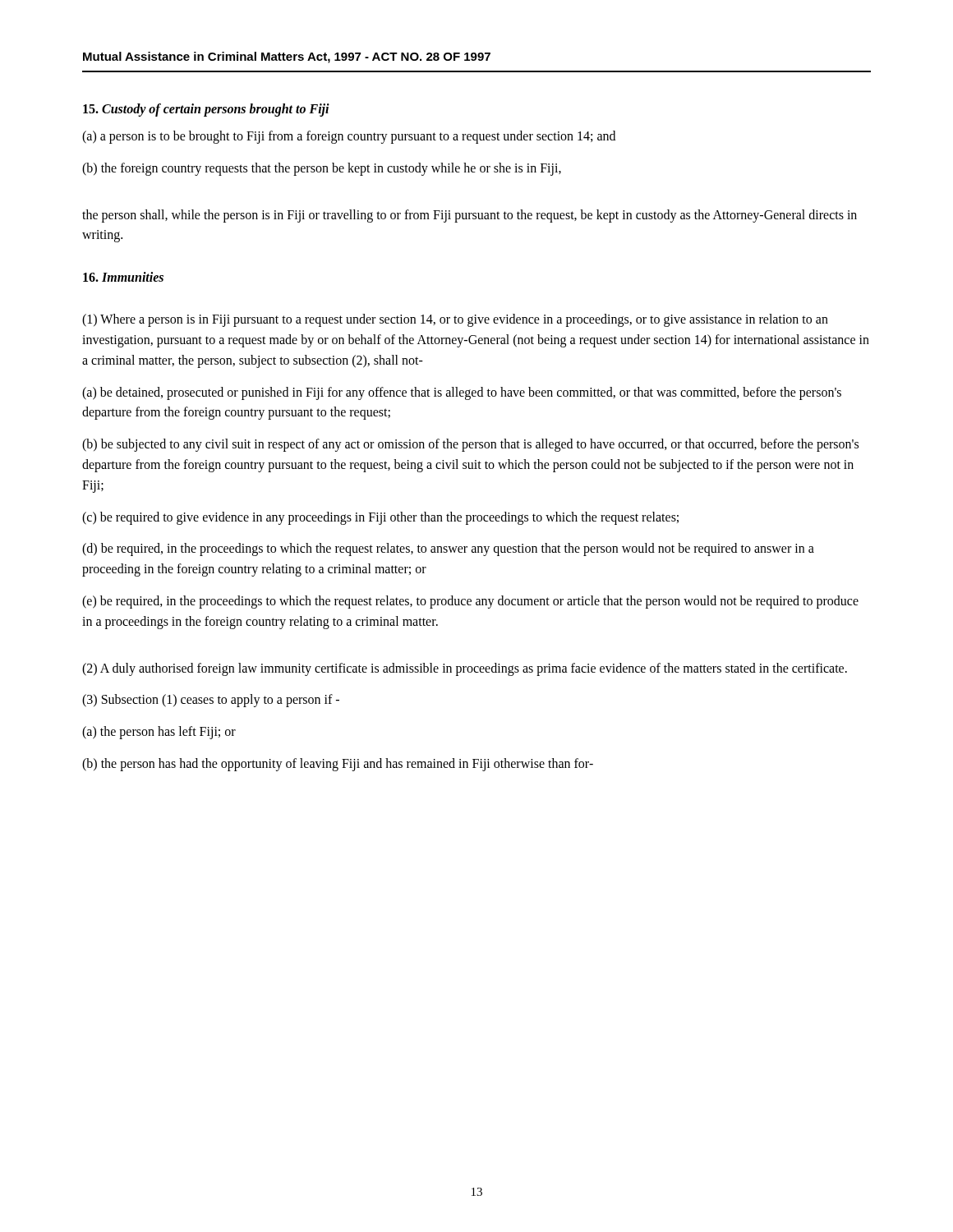Find the element starting "(a) be detained,"
This screenshot has height=1232, width=953.
coord(462,402)
